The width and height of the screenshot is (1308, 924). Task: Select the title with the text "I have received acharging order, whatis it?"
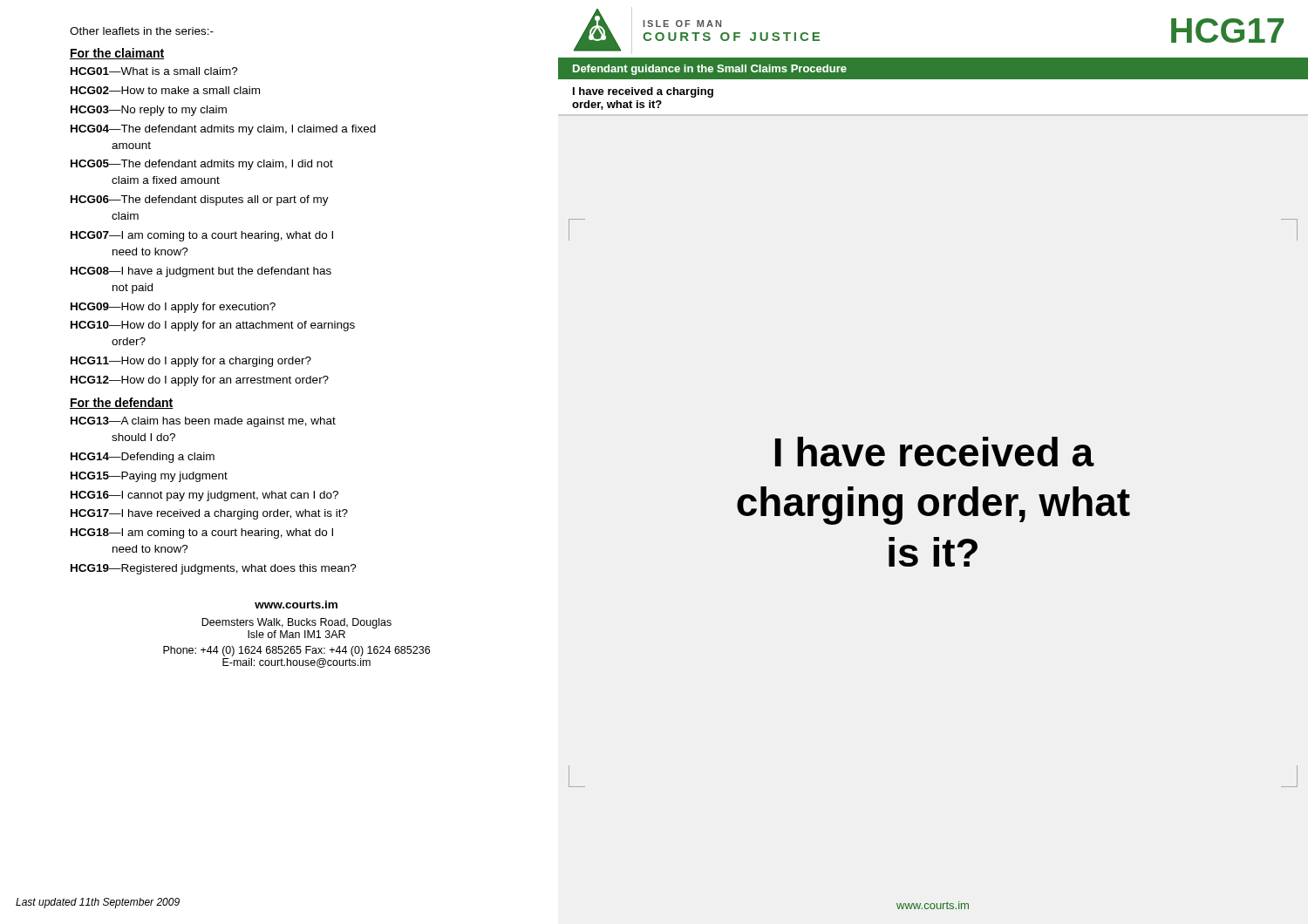(x=933, y=502)
